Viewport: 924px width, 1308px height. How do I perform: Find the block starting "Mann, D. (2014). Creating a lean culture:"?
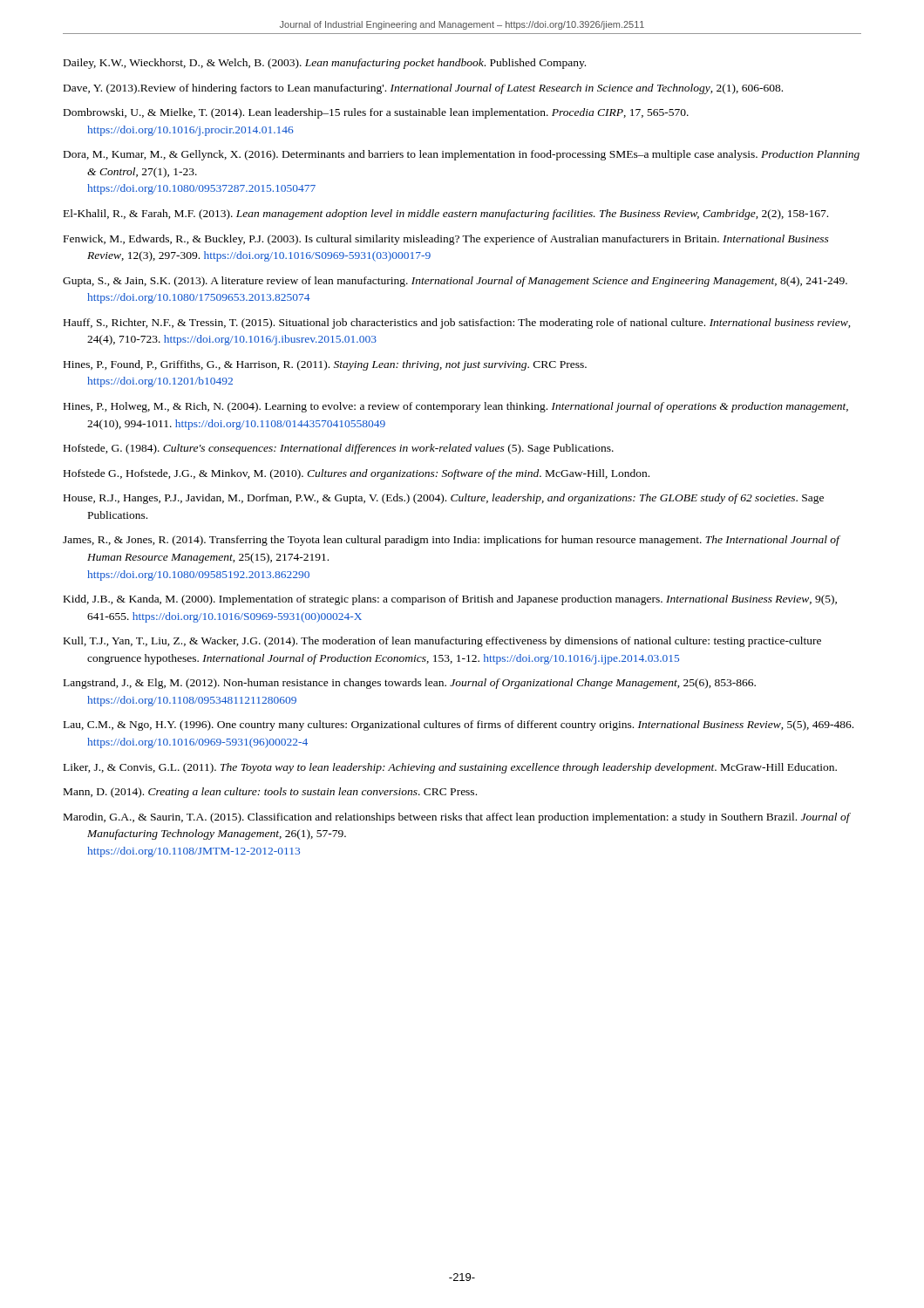(x=270, y=791)
